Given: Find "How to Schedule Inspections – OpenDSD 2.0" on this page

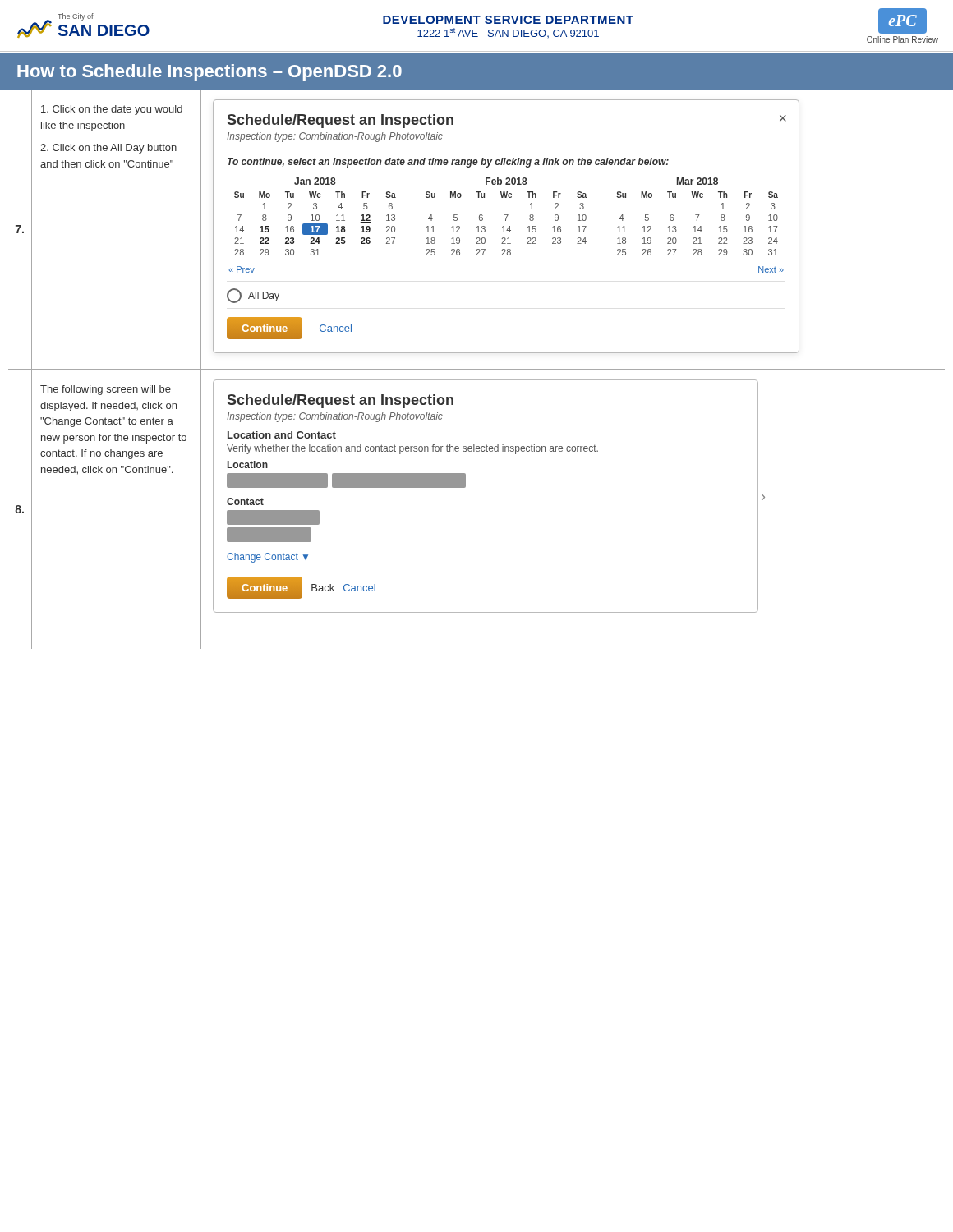Looking at the screenshot, I should pos(209,71).
